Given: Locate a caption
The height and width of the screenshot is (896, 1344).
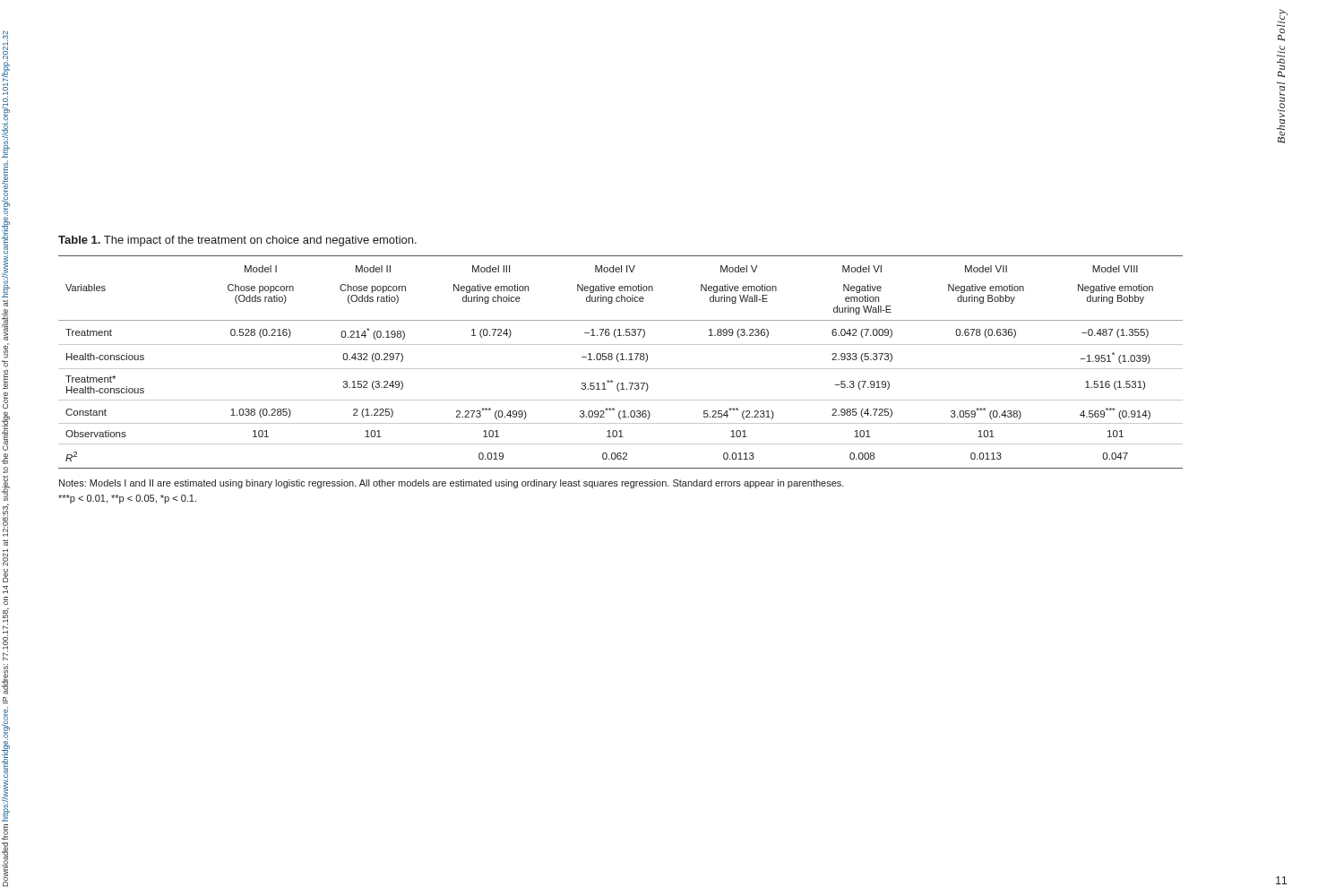Looking at the screenshot, I should click(x=238, y=240).
